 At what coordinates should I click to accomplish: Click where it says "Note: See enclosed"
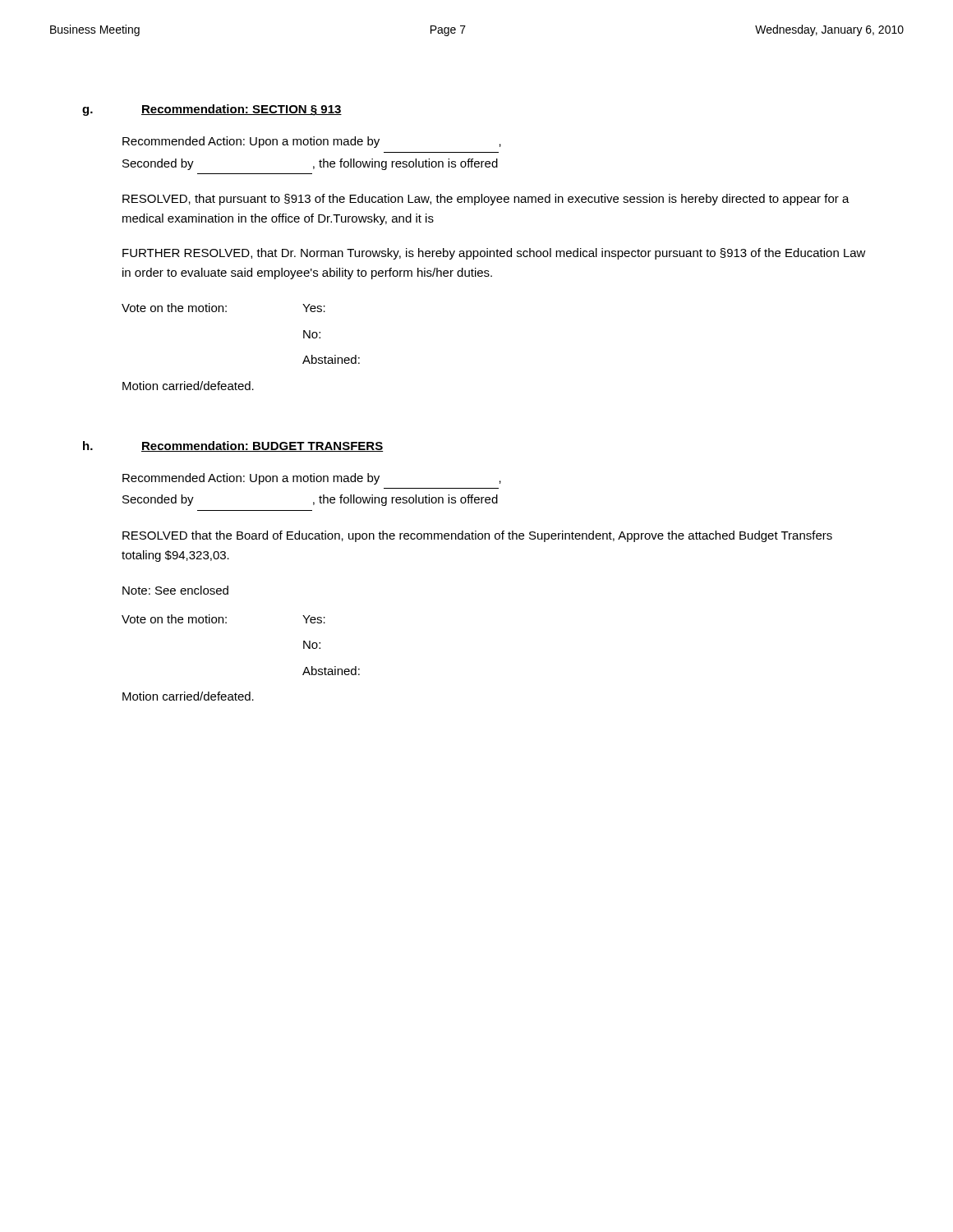[175, 590]
